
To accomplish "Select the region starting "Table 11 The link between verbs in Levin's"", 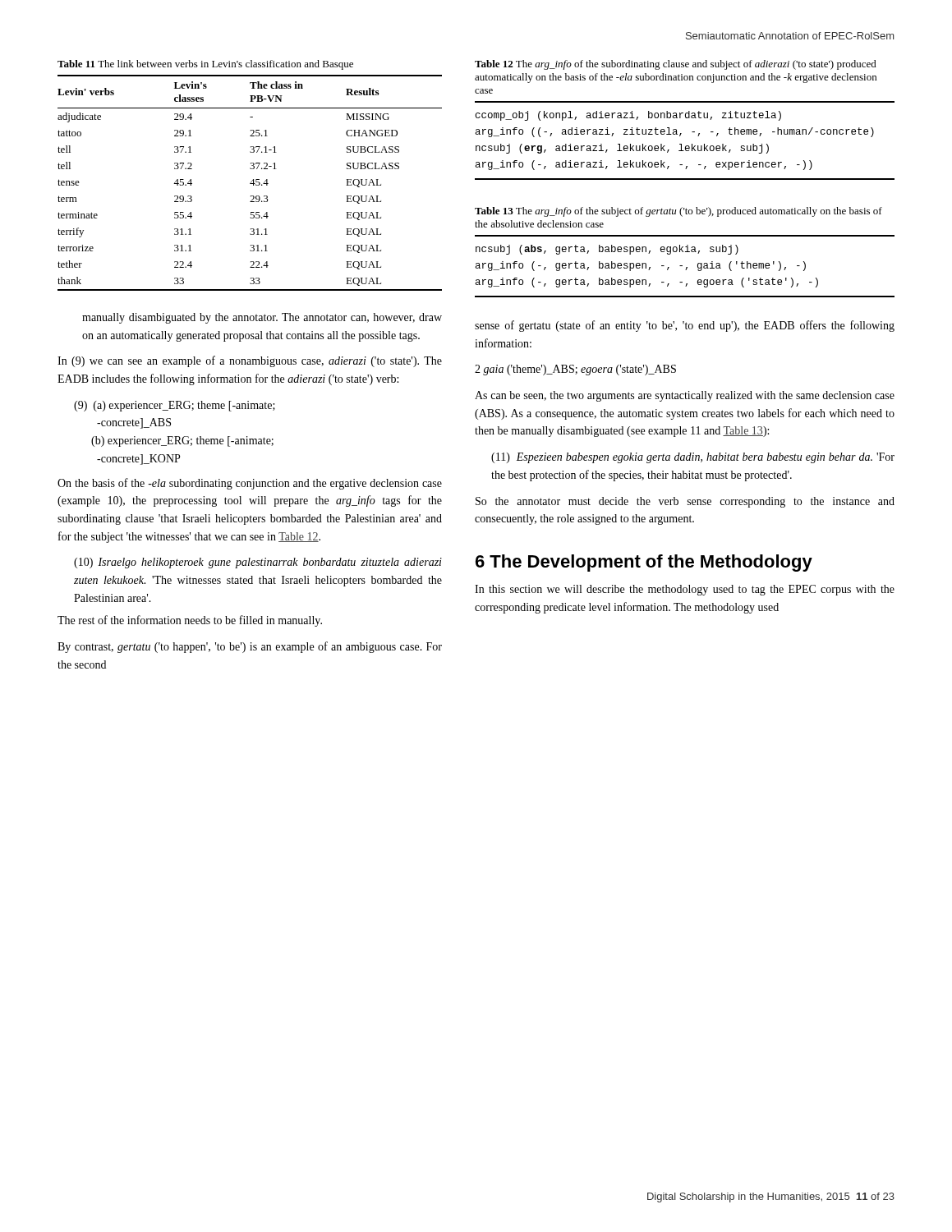I will click(x=206, y=64).
